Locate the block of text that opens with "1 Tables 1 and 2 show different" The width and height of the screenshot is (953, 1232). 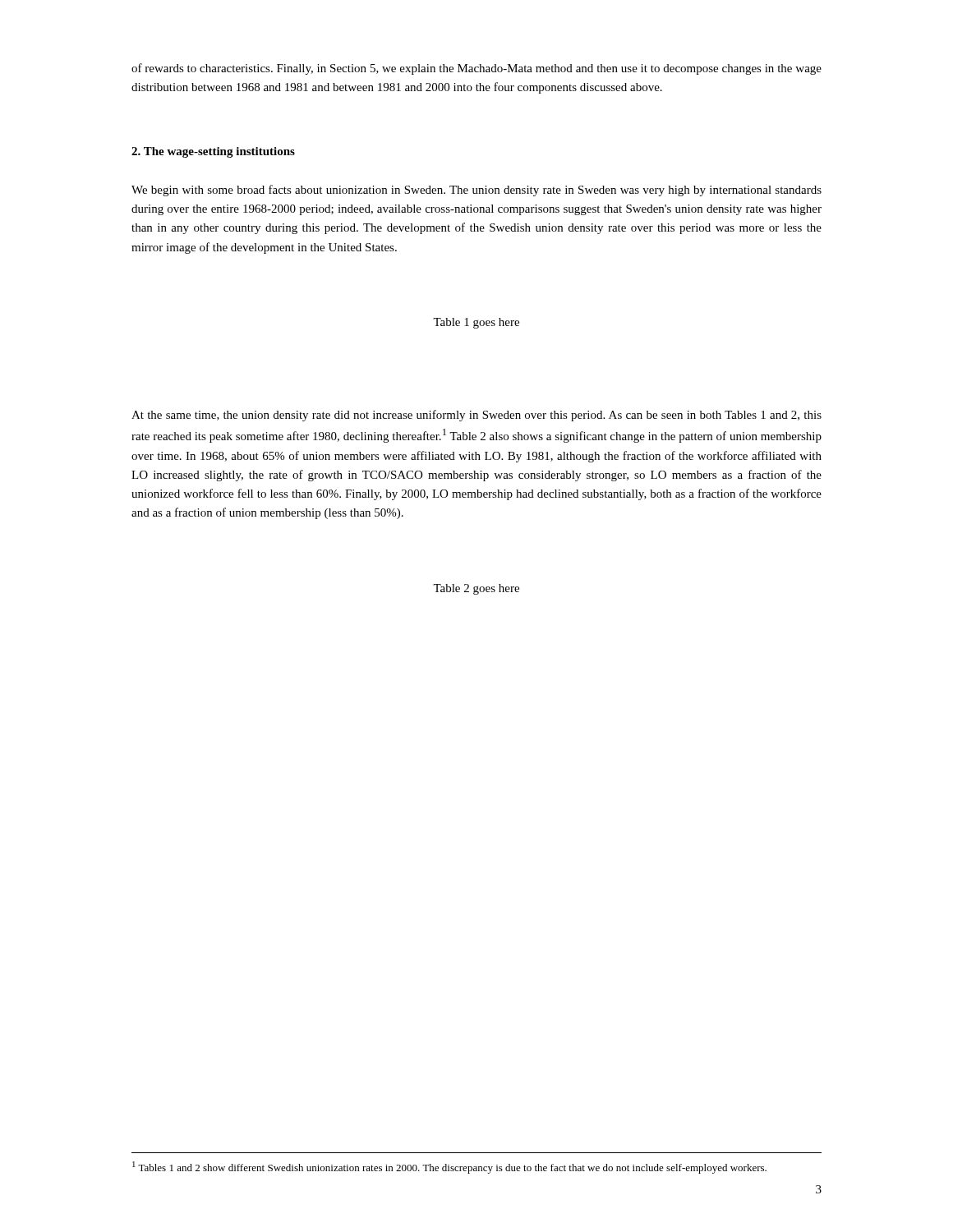click(x=449, y=1166)
